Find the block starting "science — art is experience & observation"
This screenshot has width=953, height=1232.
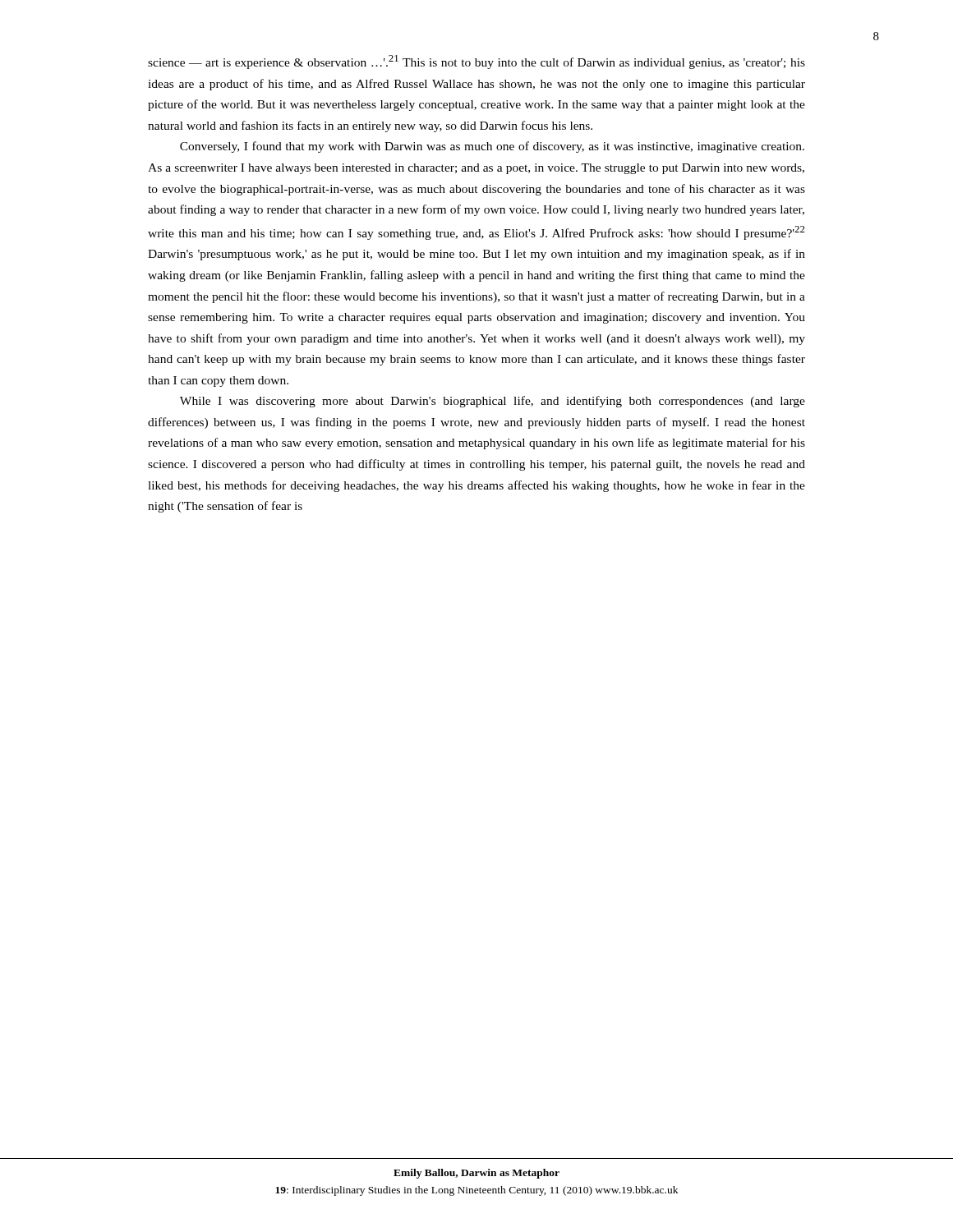point(476,93)
